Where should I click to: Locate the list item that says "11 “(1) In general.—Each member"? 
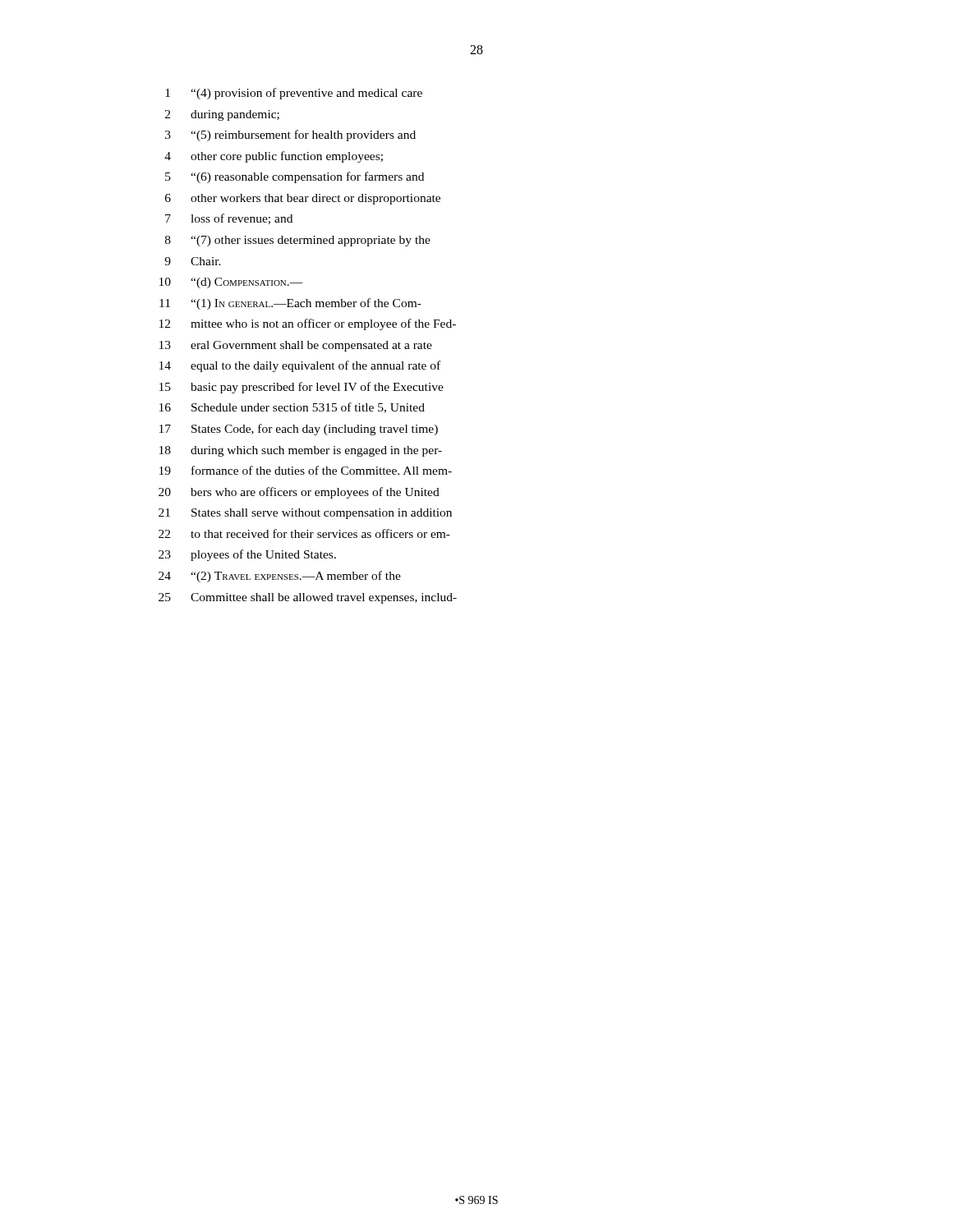point(290,304)
